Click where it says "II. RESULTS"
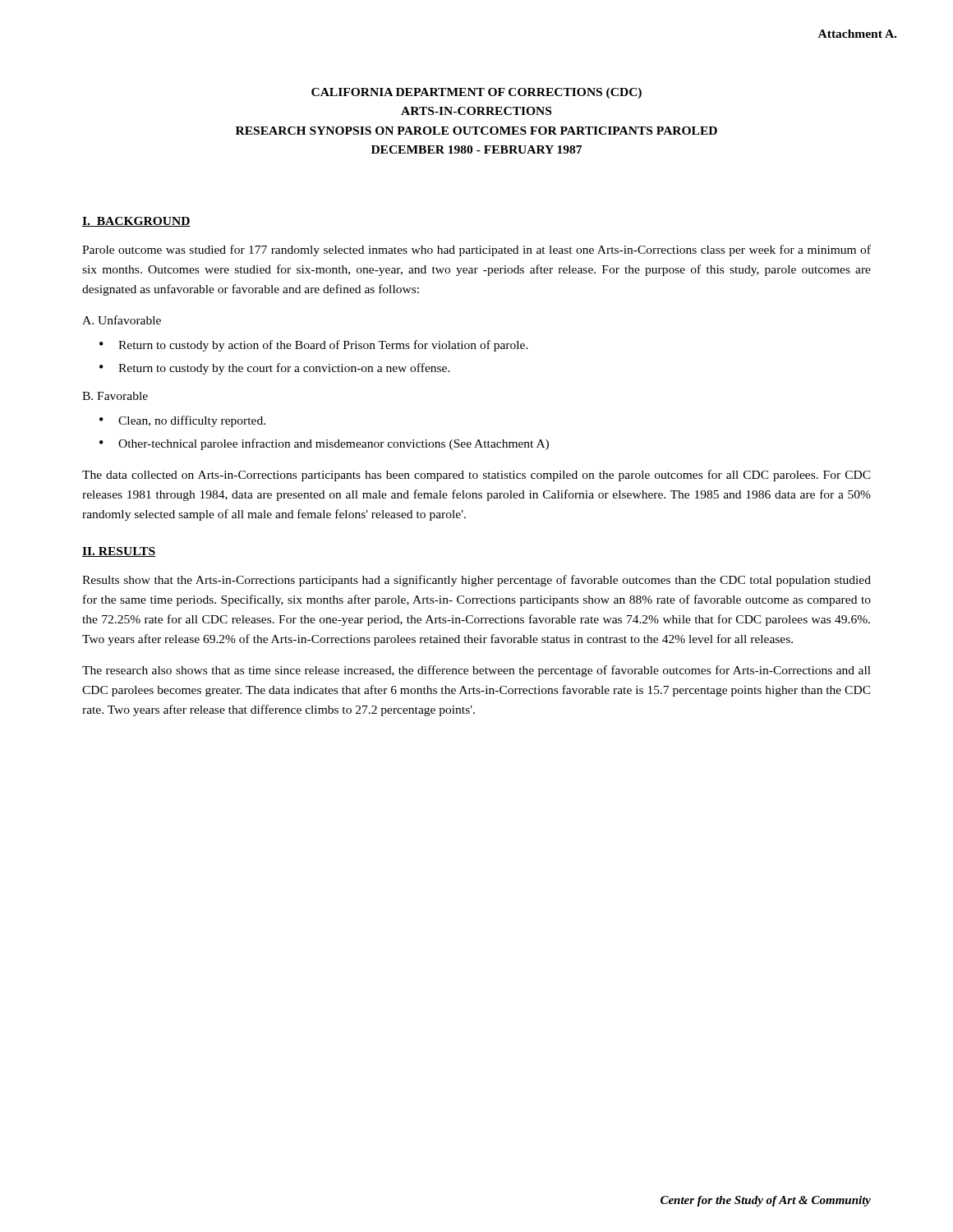953x1232 pixels. [x=119, y=551]
